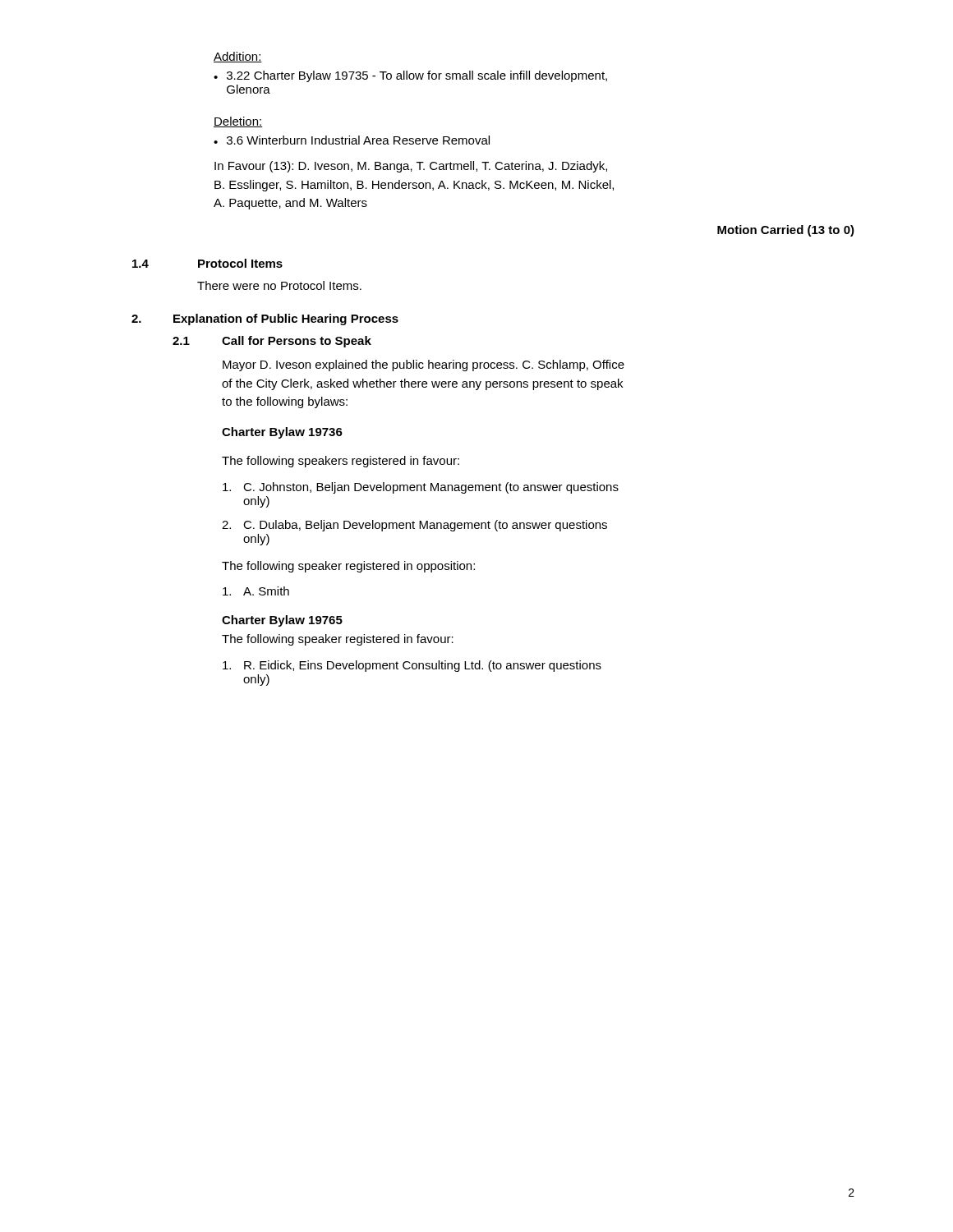The width and height of the screenshot is (953, 1232).
Task: Where does it say "Motion Carried (13 to 0)"?
Action: click(786, 229)
